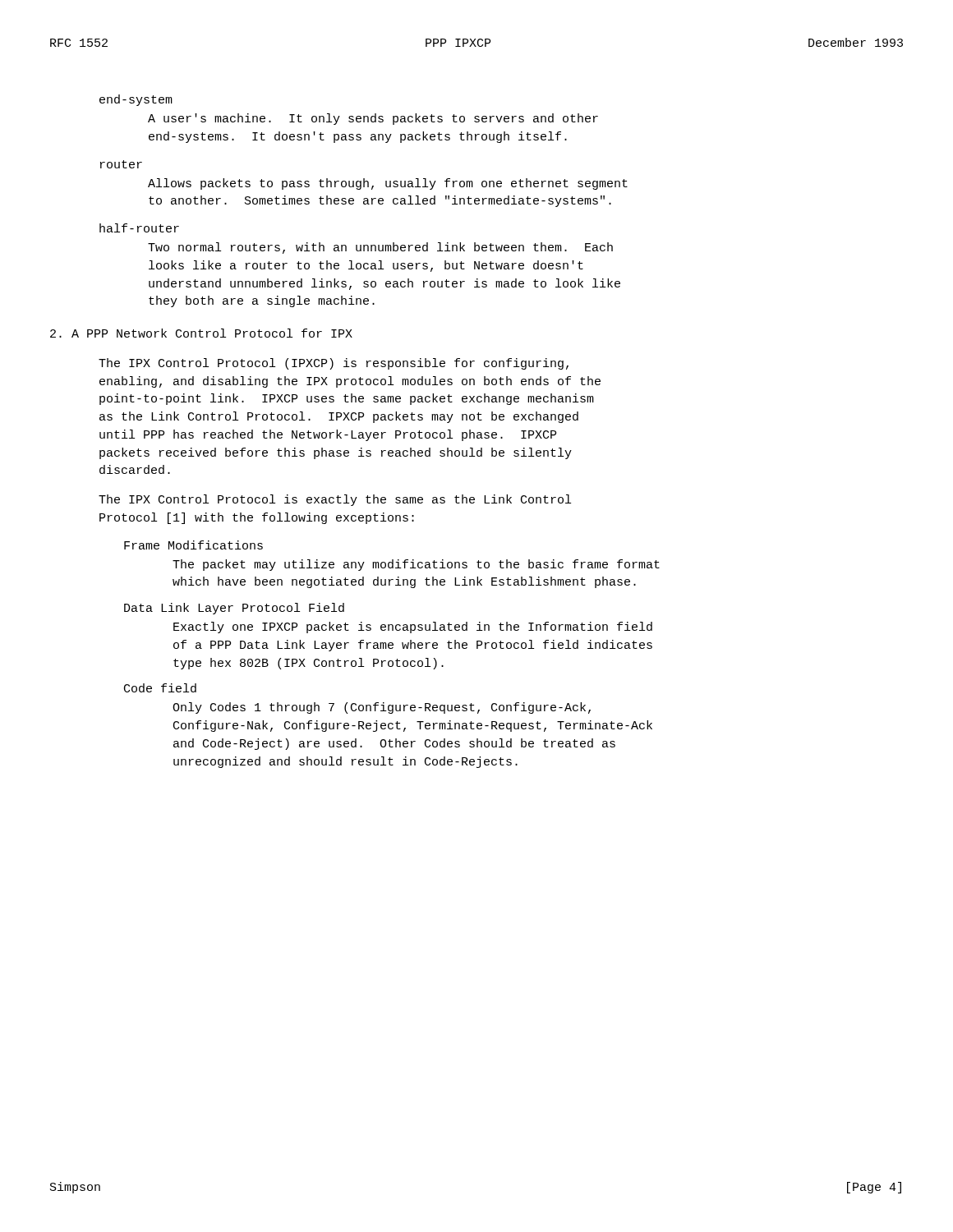The width and height of the screenshot is (953, 1232).
Task: Locate the block of text that opens with "The IPX Control Protocol is exactly the same"
Action: click(x=335, y=510)
